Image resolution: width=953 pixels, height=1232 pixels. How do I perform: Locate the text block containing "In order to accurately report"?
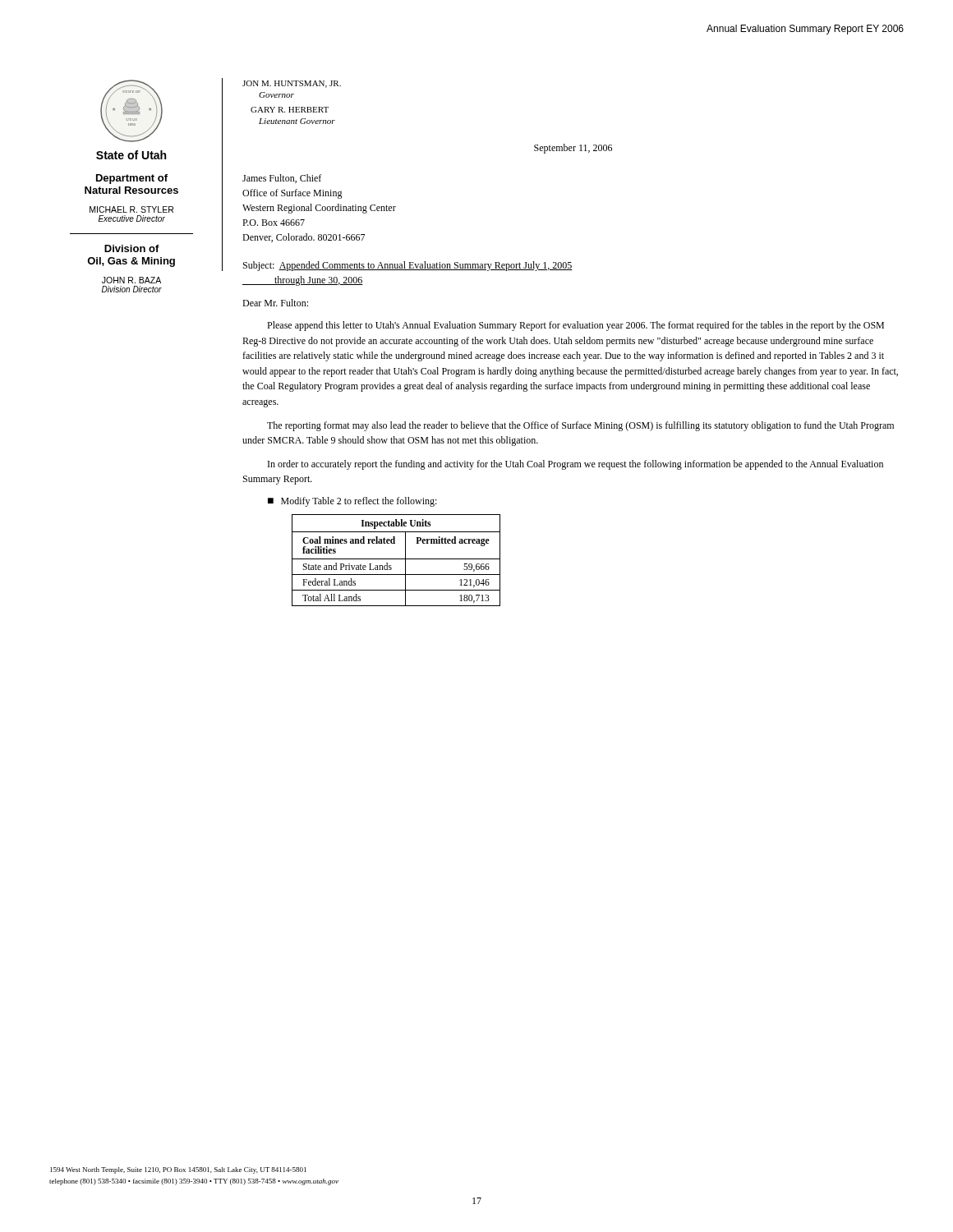[563, 471]
